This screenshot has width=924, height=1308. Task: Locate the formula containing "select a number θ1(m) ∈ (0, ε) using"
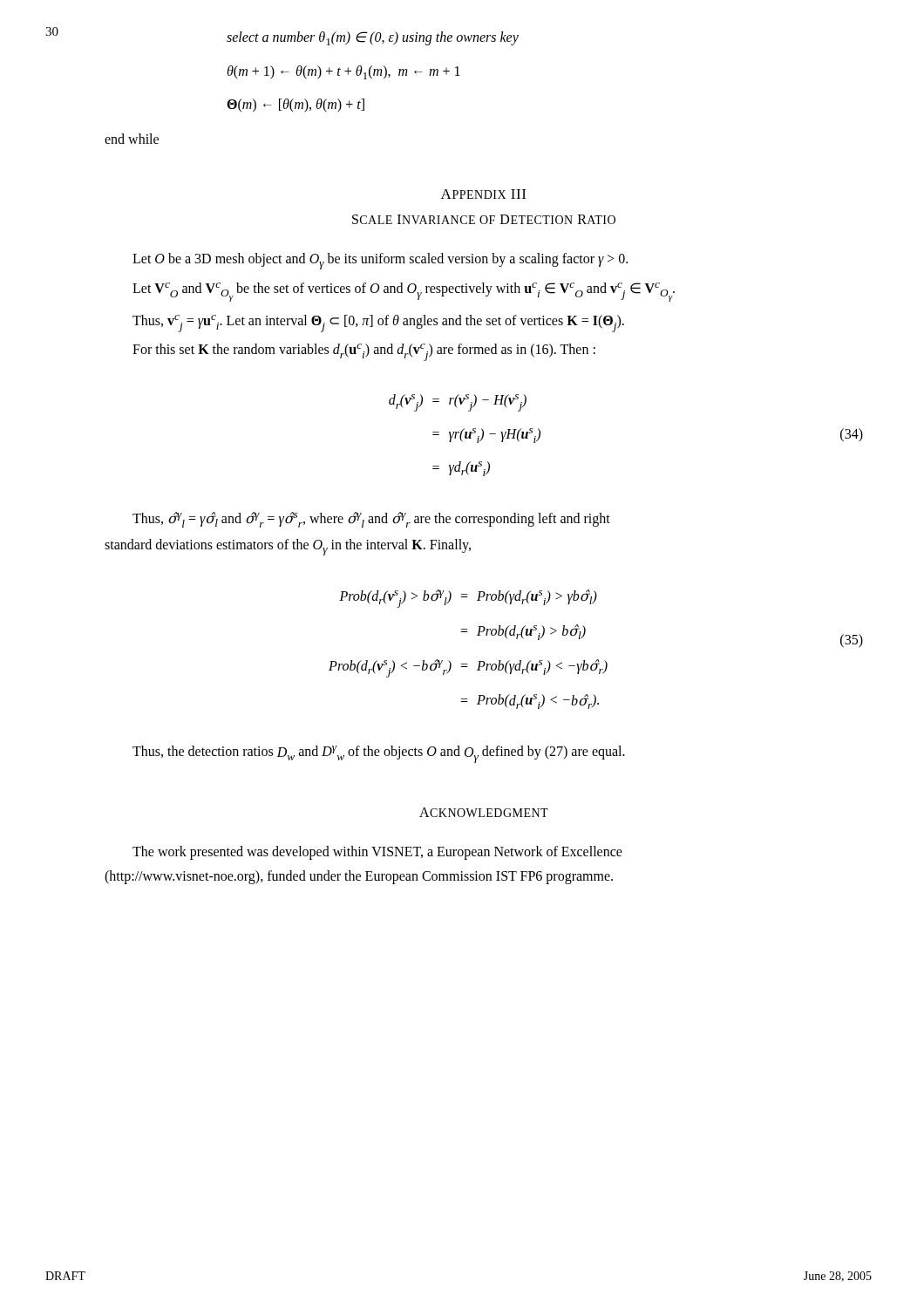click(373, 39)
